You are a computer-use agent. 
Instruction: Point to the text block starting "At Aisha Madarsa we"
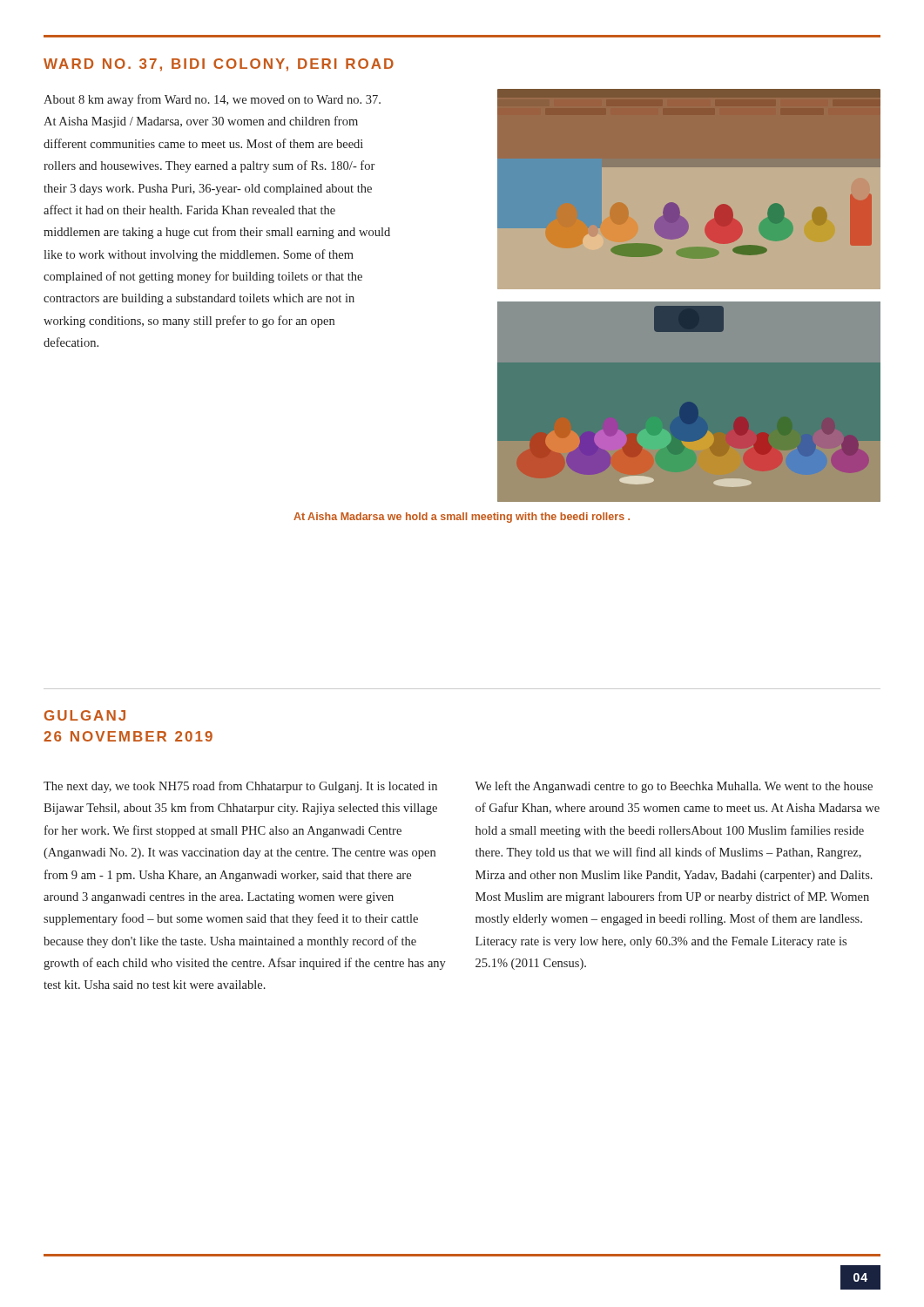462,517
